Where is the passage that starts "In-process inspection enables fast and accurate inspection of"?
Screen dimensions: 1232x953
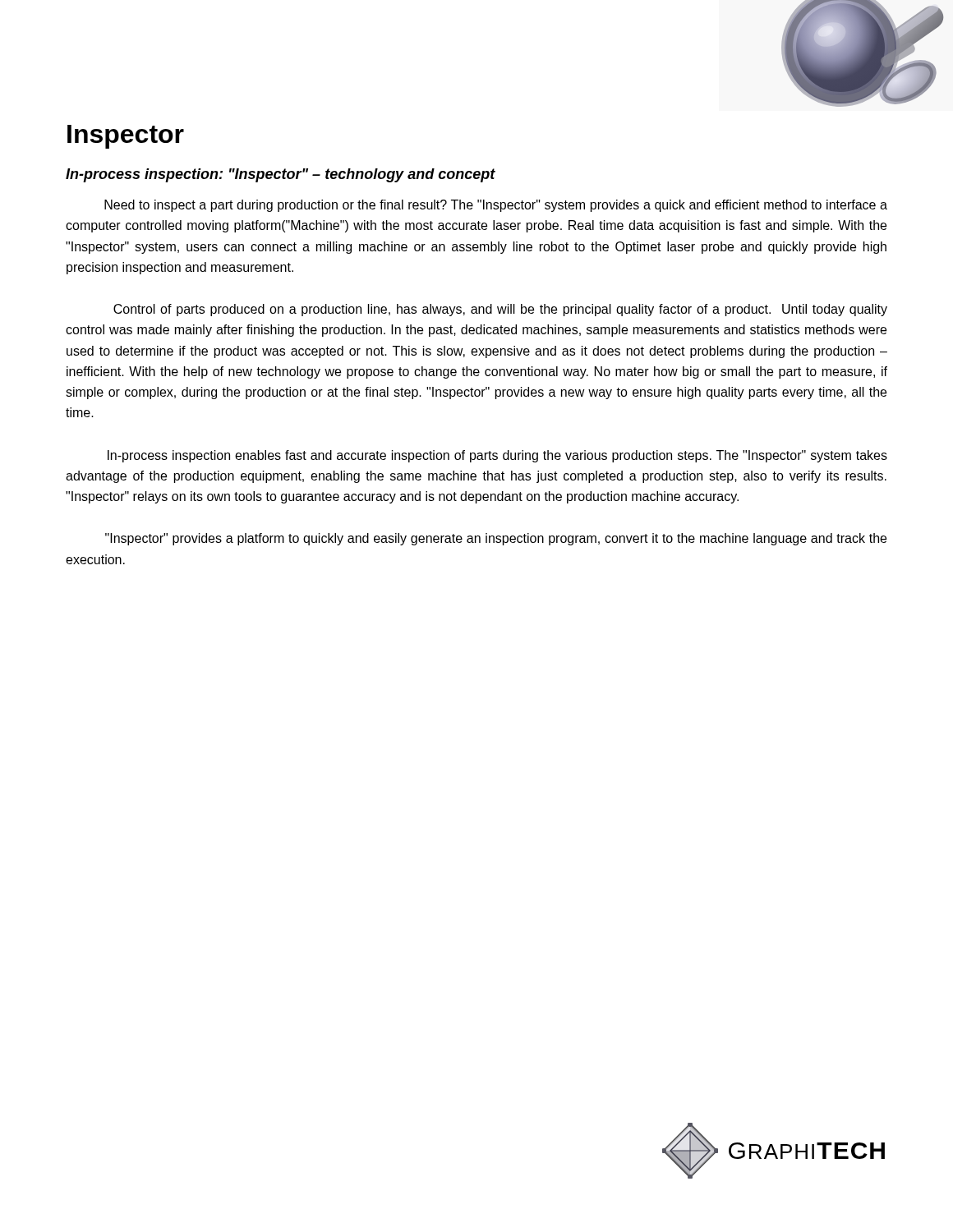click(x=476, y=476)
